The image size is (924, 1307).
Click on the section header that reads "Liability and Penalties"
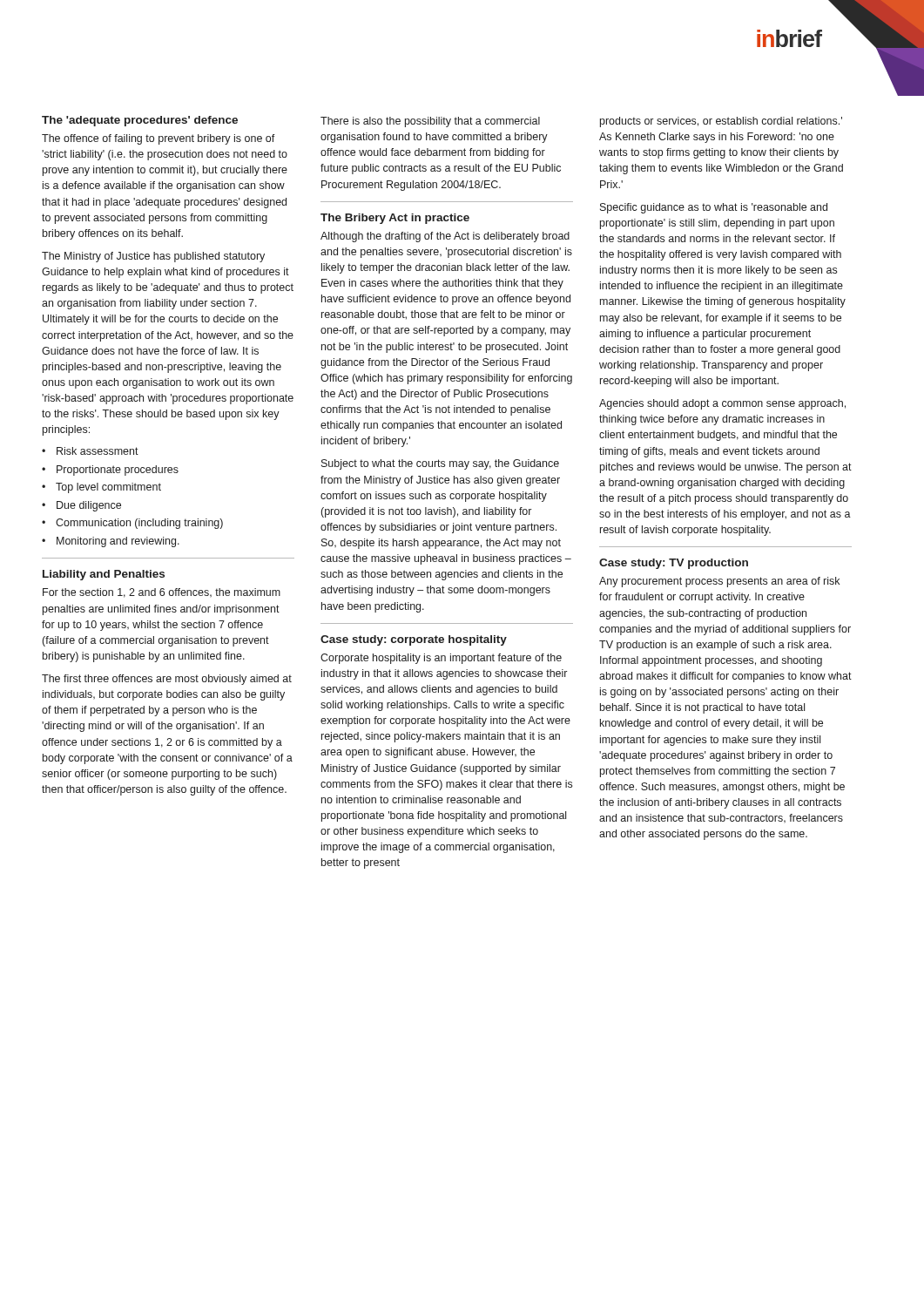click(104, 574)
